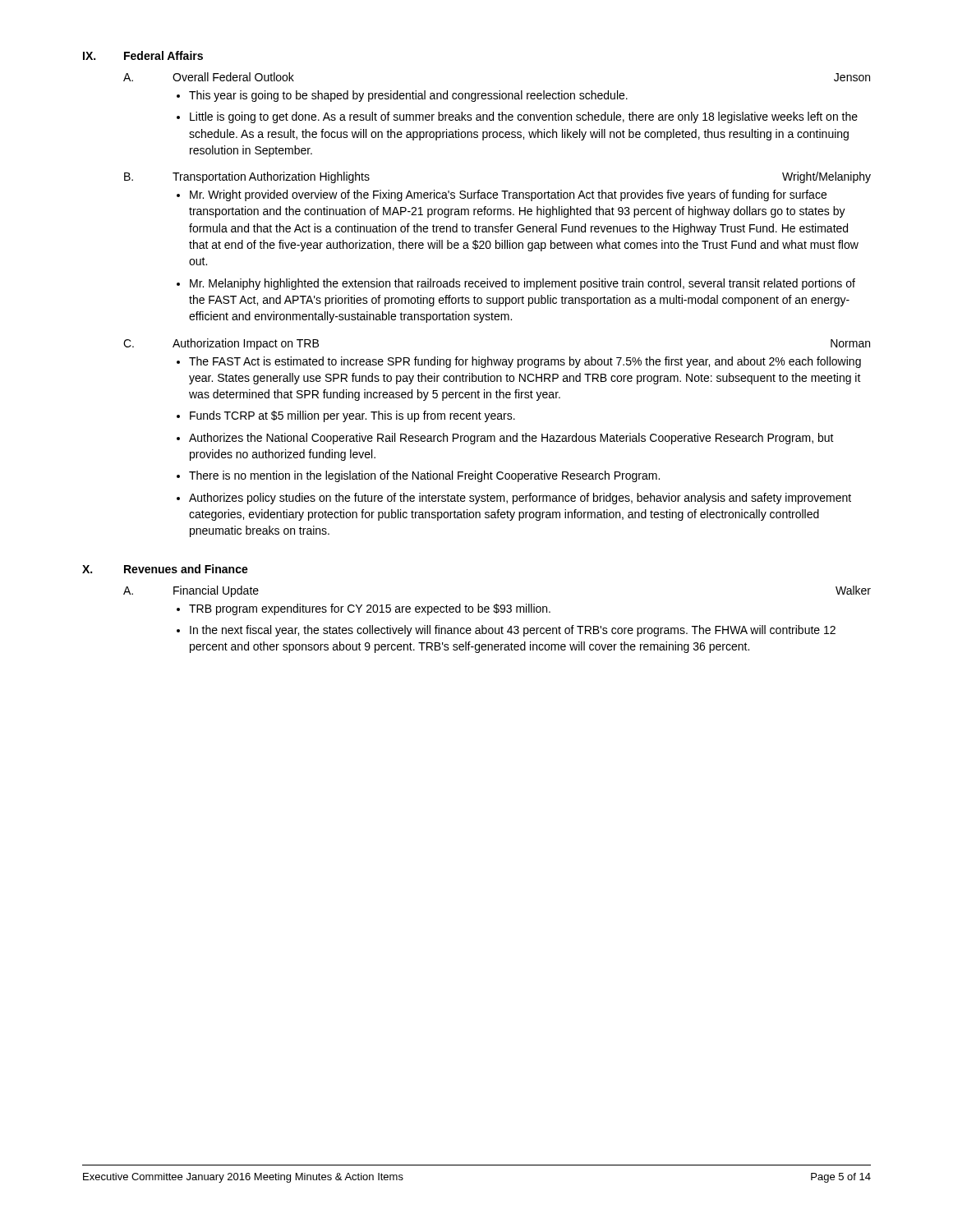Locate the section header containing "X. Revenues and Finance"
The image size is (953, 1232).
click(165, 569)
